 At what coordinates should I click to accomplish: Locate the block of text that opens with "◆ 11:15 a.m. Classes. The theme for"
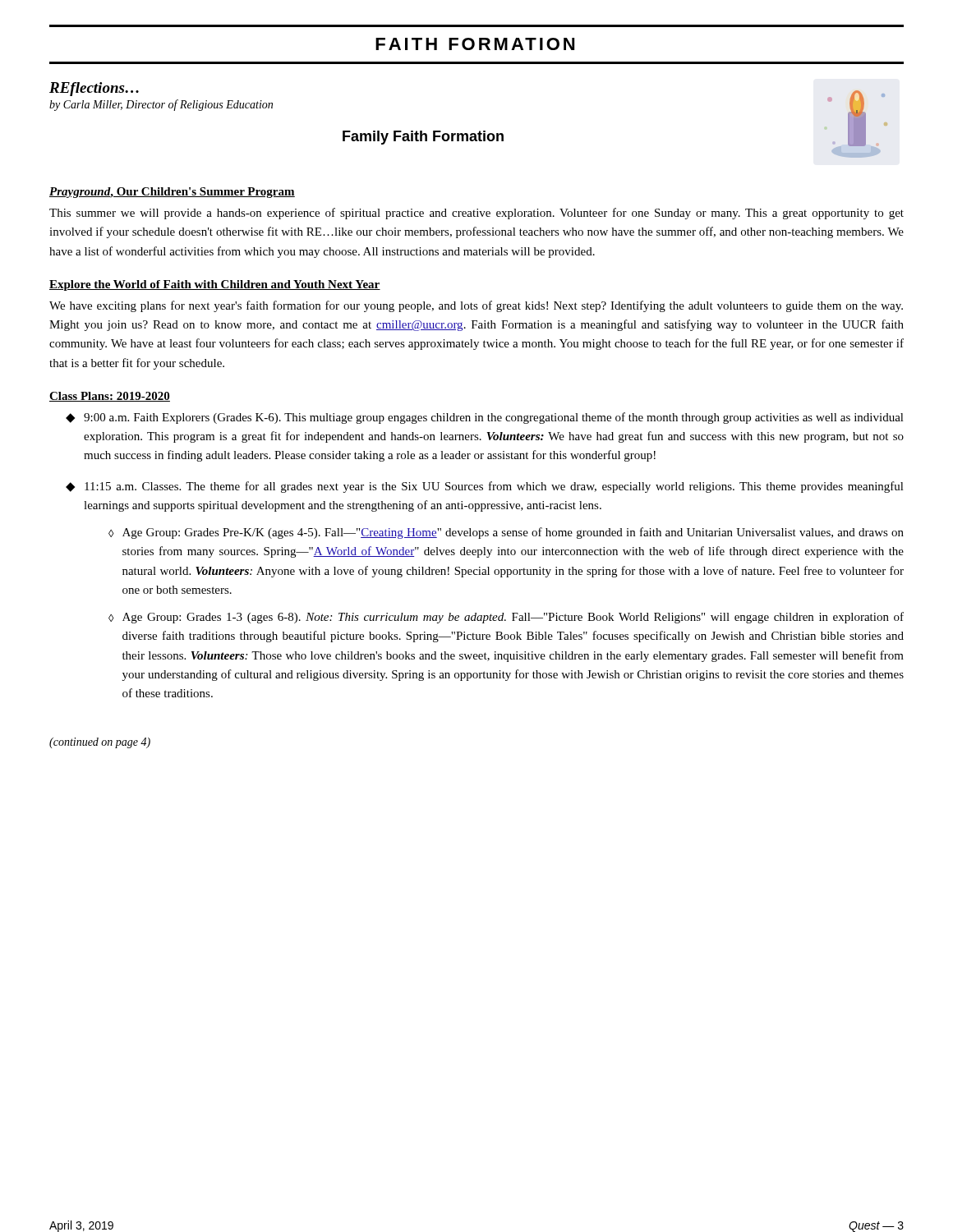[x=485, y=487]
